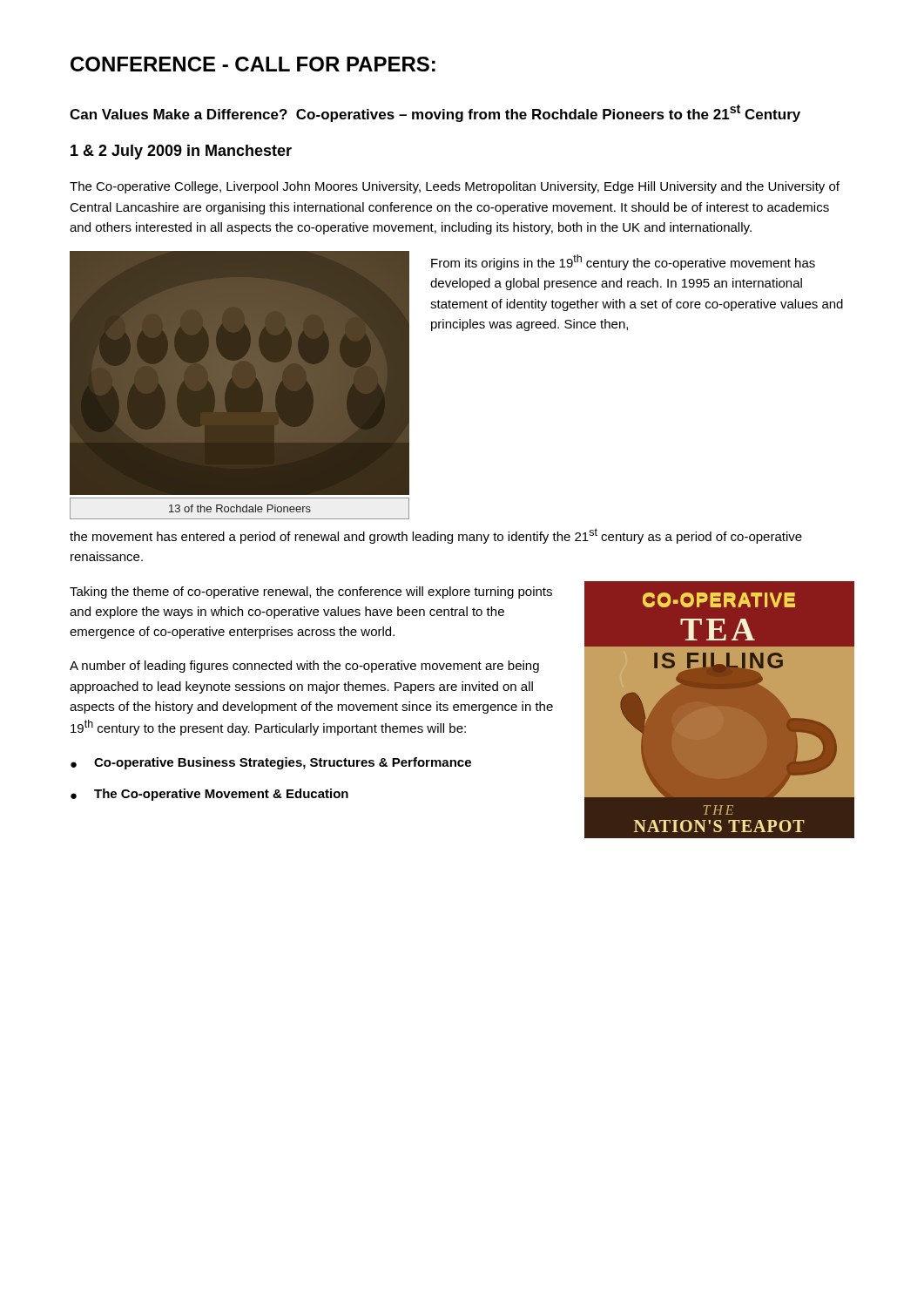Point to the region starting "A number of leading figures connected with the"
Screen dimensions: 1307x924
(x=311, y=697)
